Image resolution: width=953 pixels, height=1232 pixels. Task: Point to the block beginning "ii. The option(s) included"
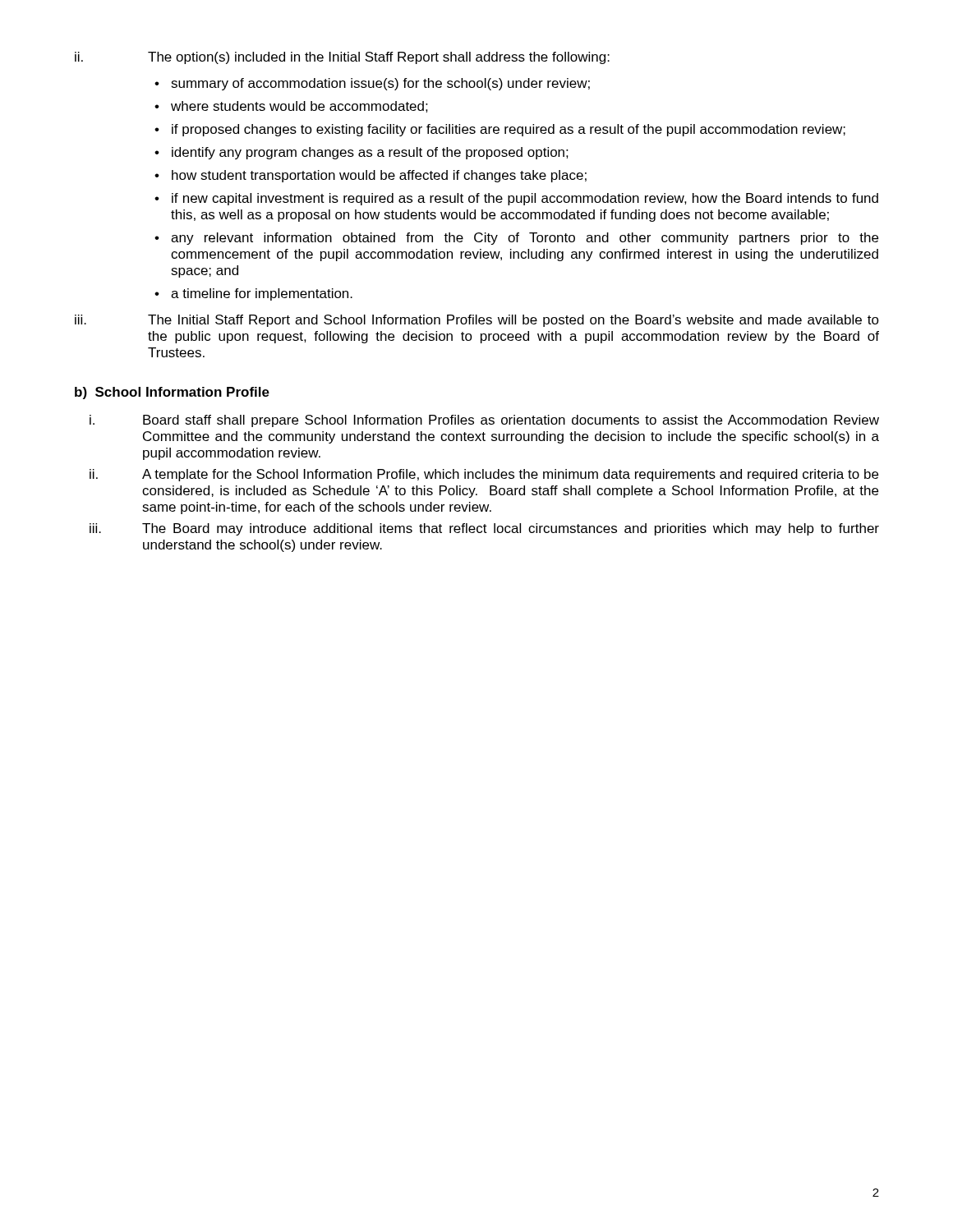[x=476, y=57]
